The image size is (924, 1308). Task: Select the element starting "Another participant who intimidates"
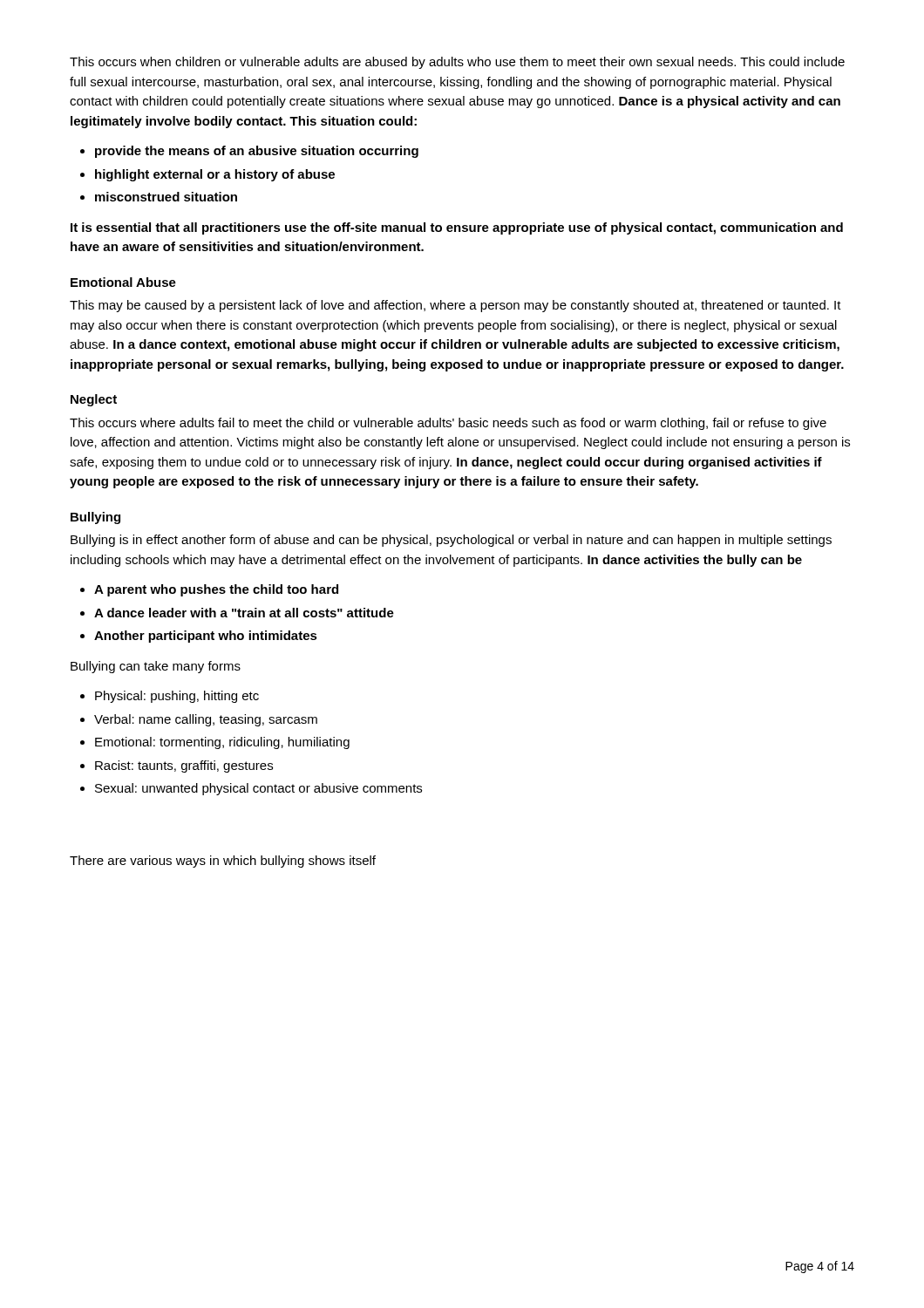(206, 635)
